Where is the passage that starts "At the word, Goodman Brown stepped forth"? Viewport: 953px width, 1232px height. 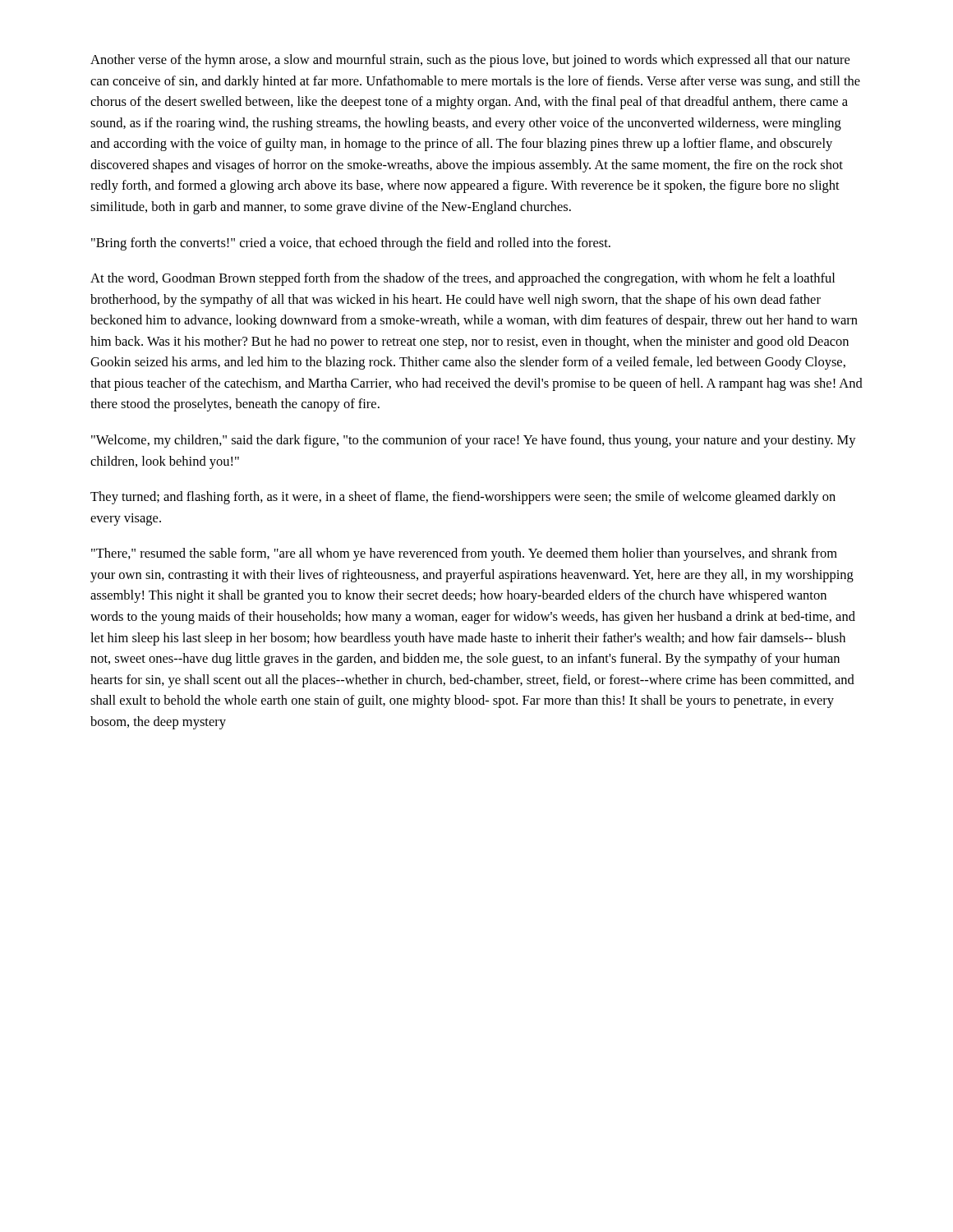pos(476,341)
